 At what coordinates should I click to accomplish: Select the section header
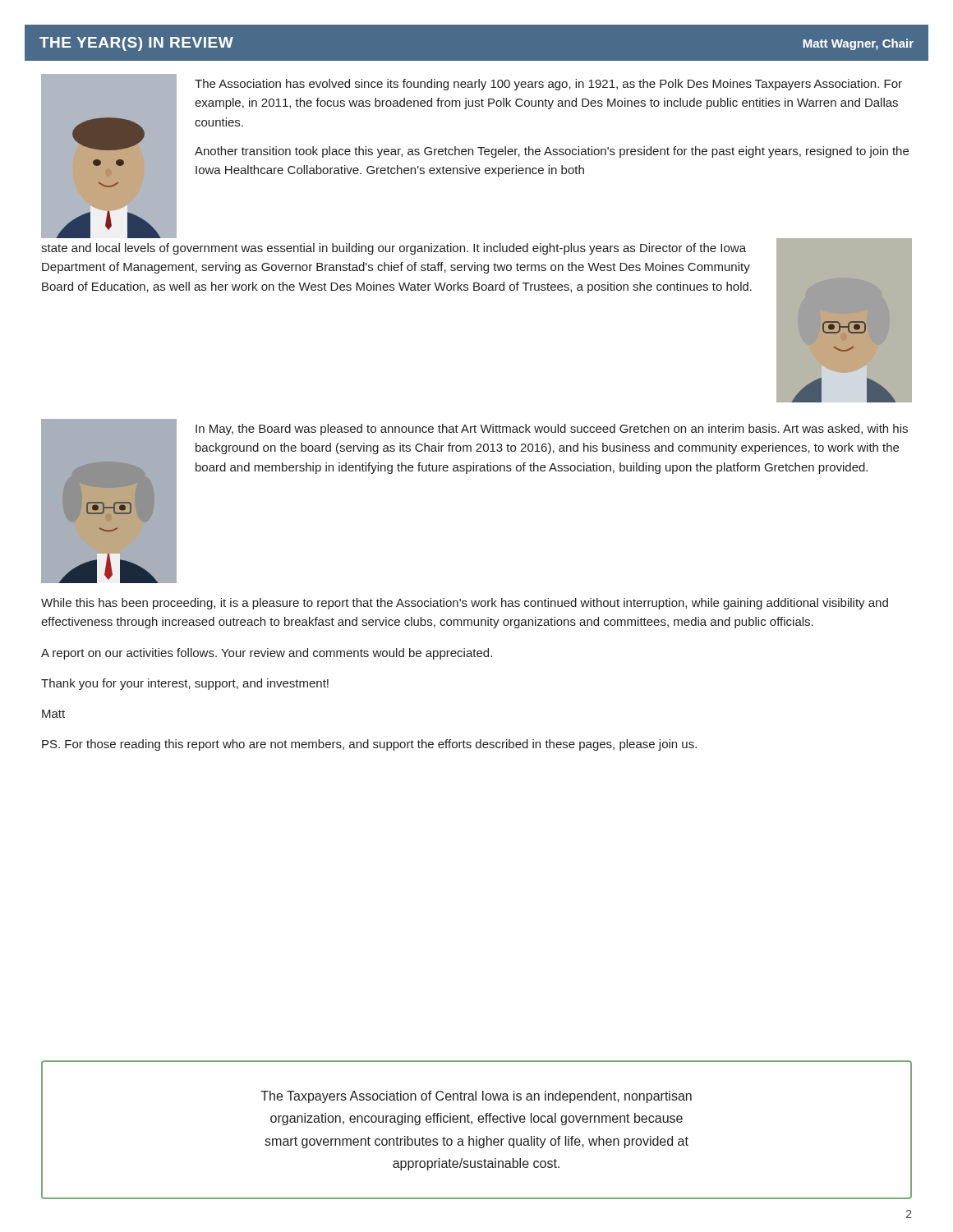click(476, 43)
